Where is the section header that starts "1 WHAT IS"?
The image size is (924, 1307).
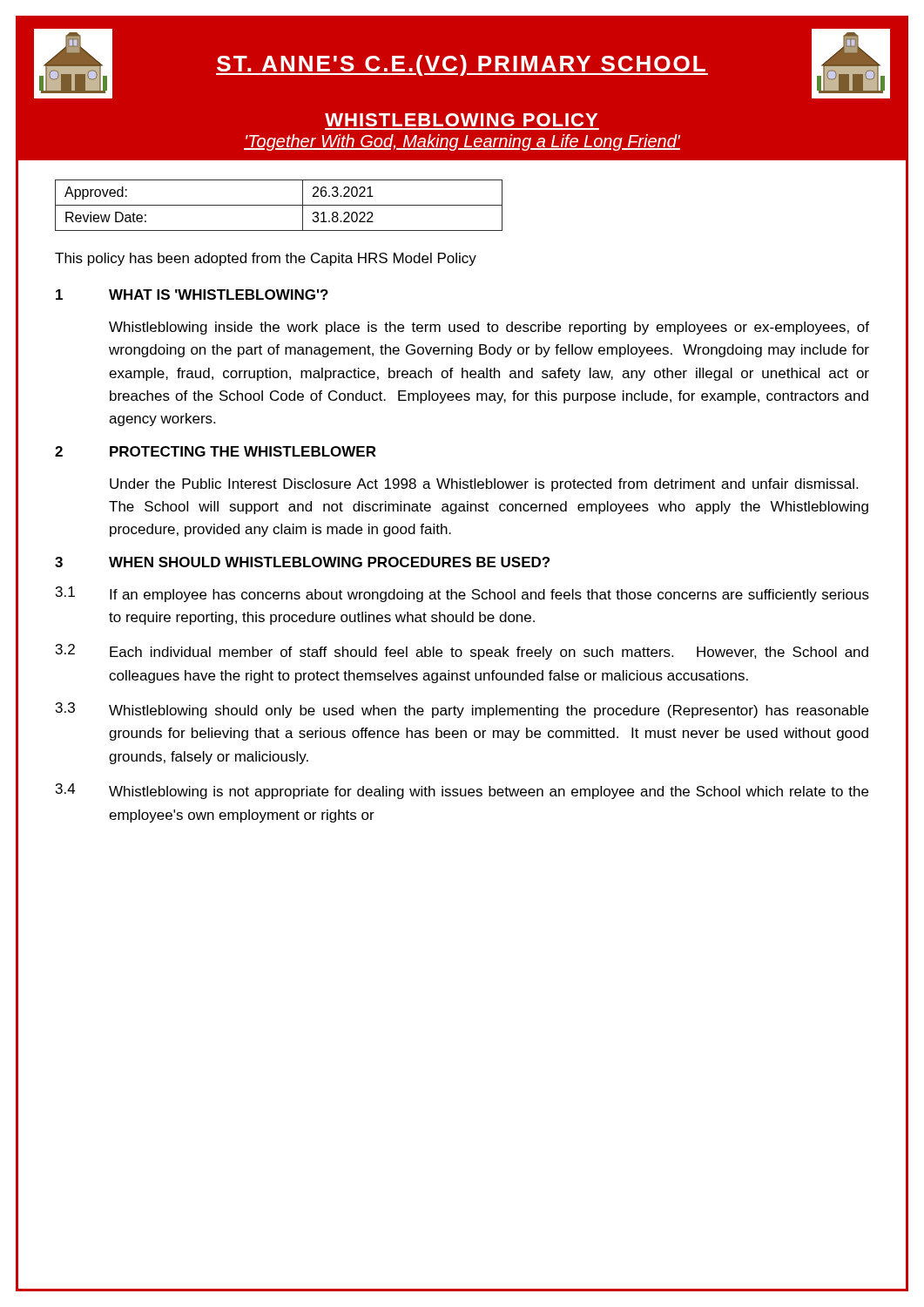click(x=192, y=295)
